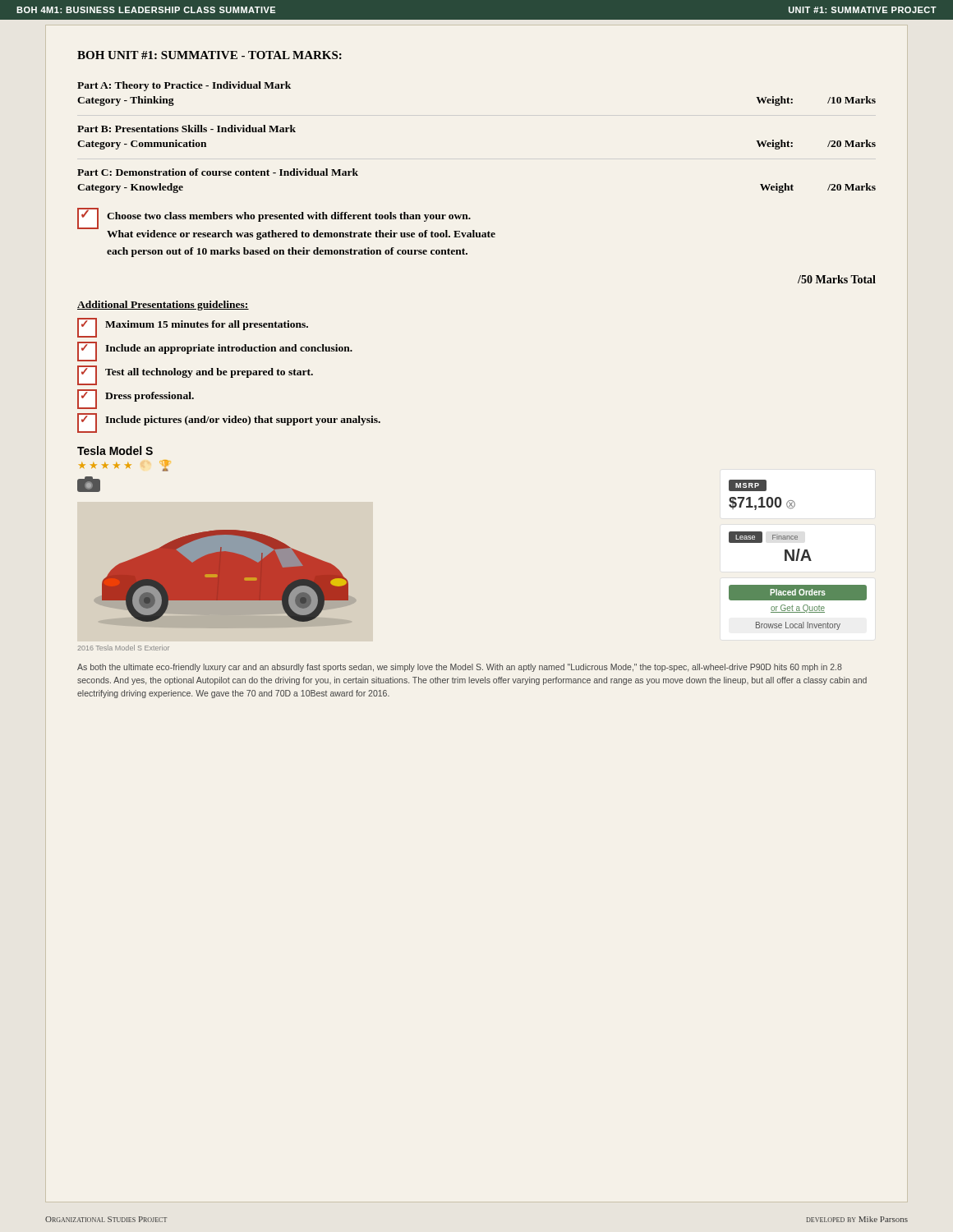Select the list item that says "✓ Dress professional."

tap(136, 399)
